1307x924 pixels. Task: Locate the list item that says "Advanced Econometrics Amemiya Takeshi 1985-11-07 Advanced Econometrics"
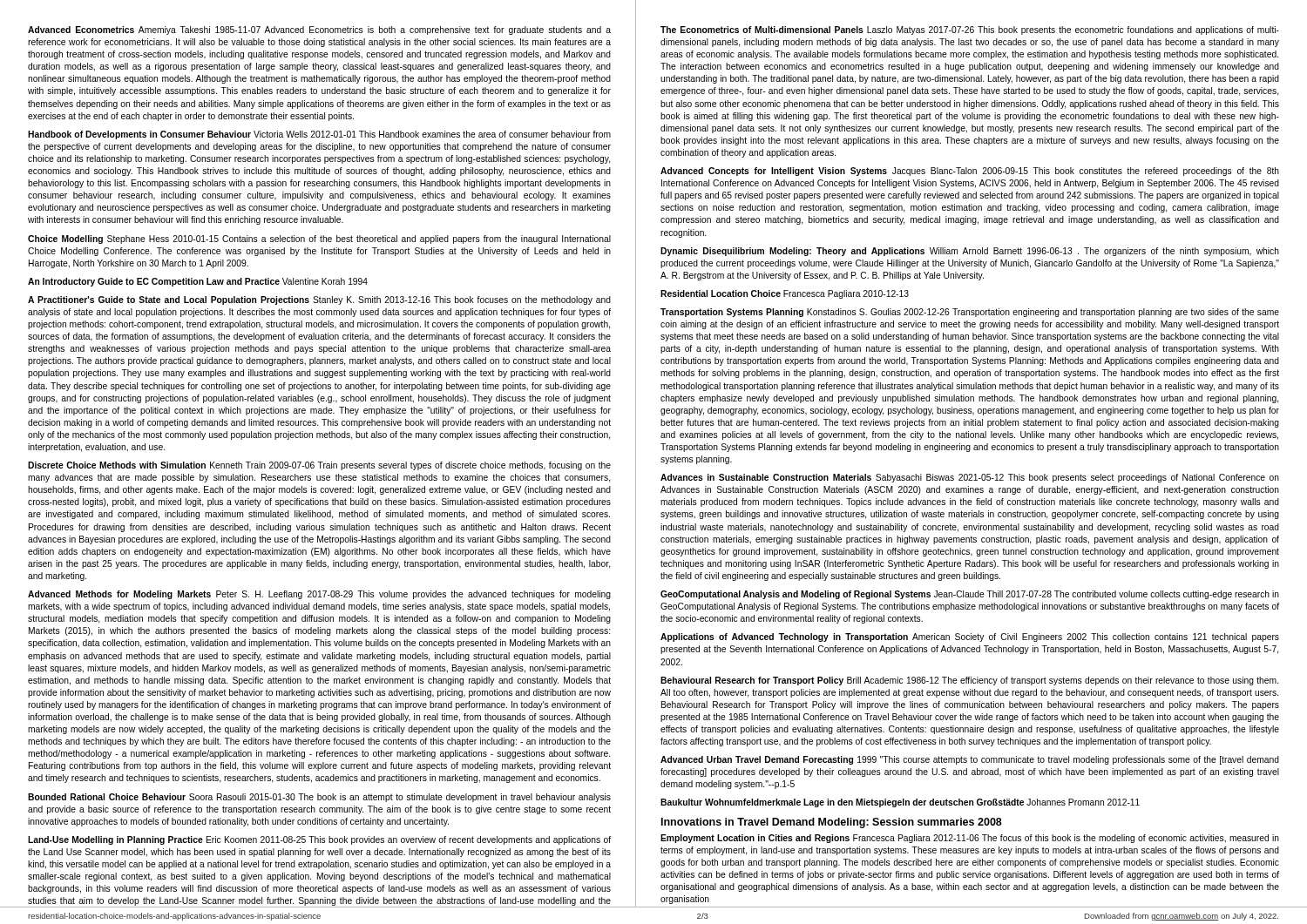(319, 73)
